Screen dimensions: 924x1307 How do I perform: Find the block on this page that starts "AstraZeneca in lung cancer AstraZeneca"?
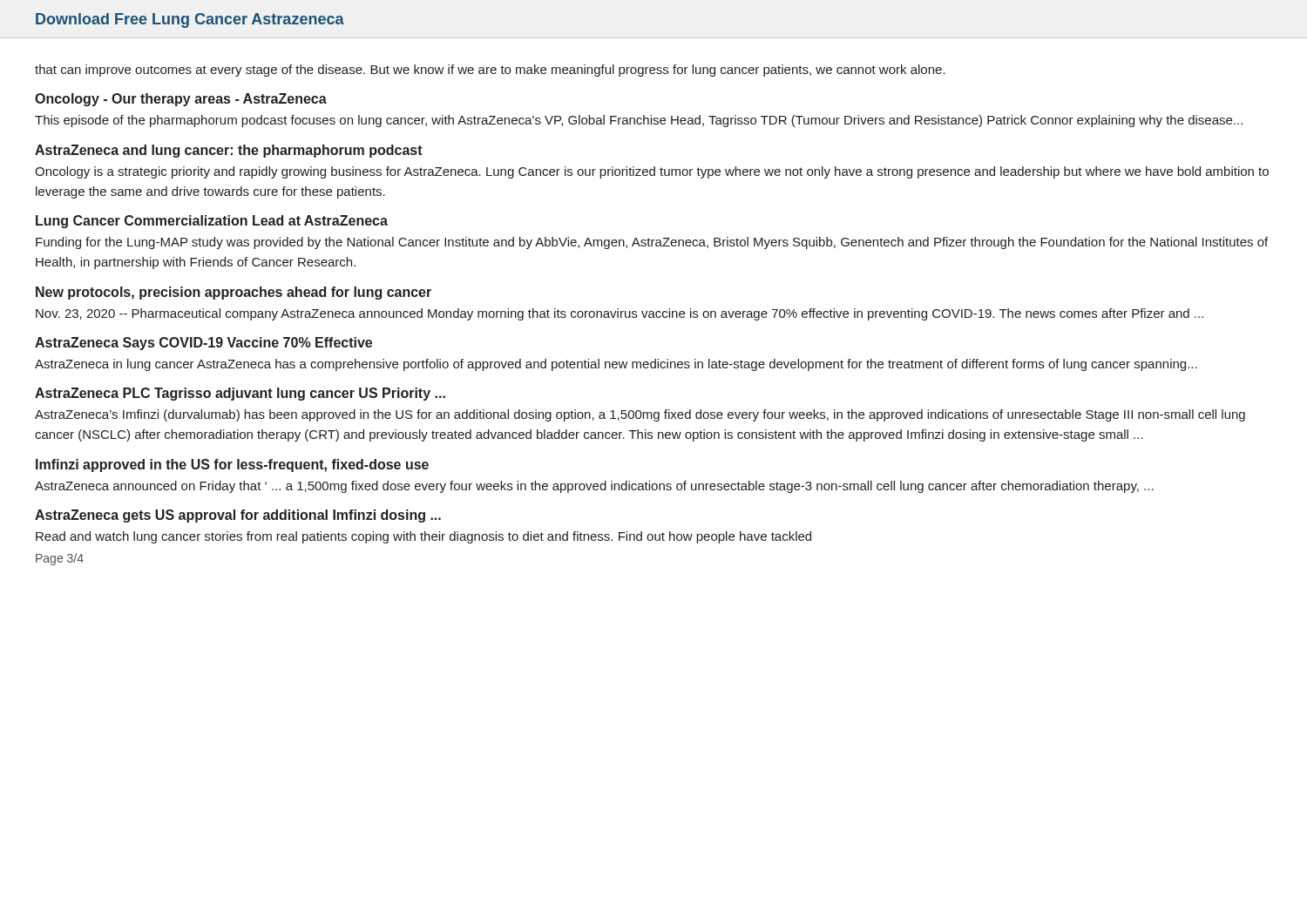pyautogui.click(x=616, y=363)
